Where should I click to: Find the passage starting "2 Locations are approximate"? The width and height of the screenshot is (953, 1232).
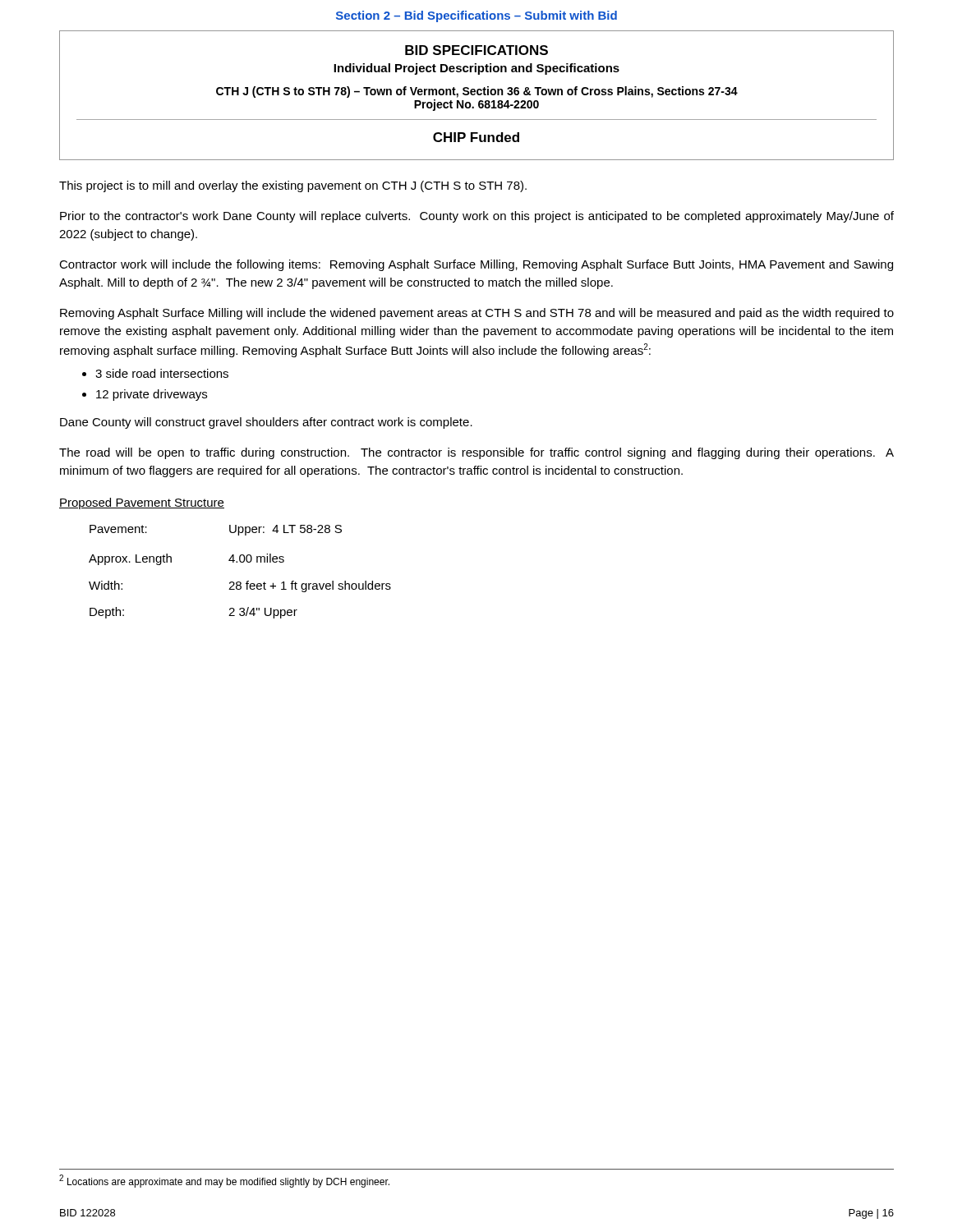224,1181
